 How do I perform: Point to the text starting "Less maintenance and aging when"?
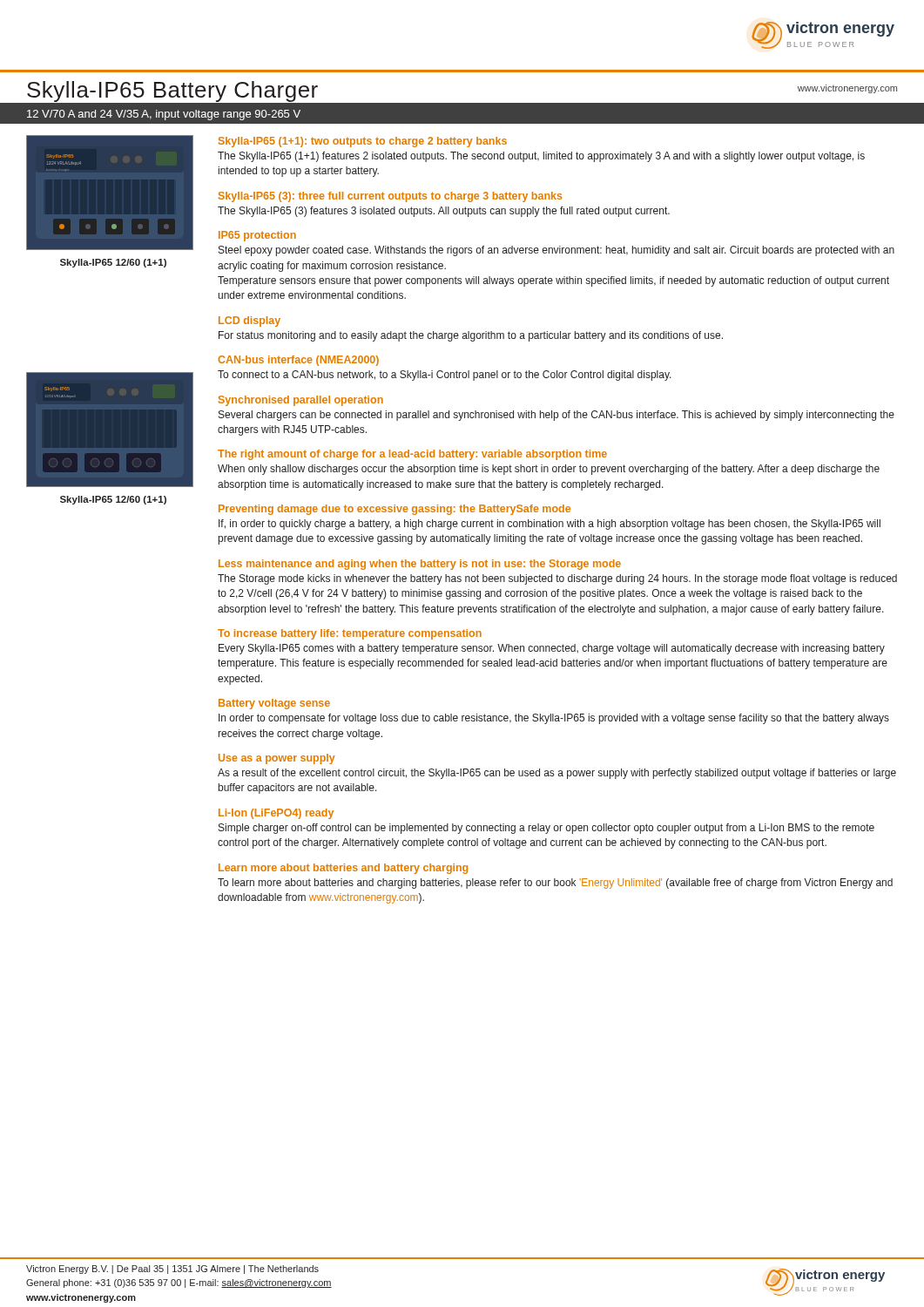(419, 564)
